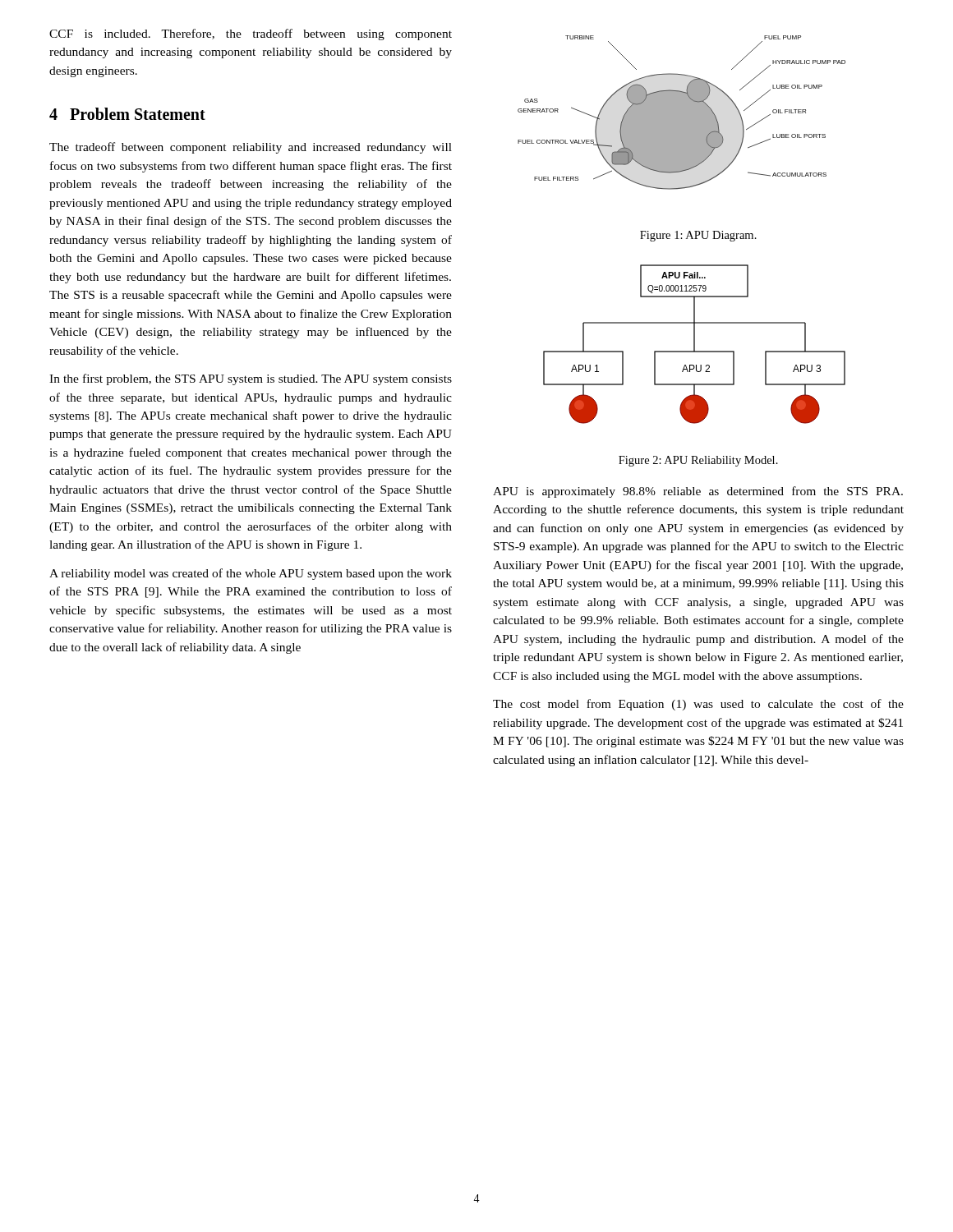
Task: Find the engineering diagram
Action: 698,122
